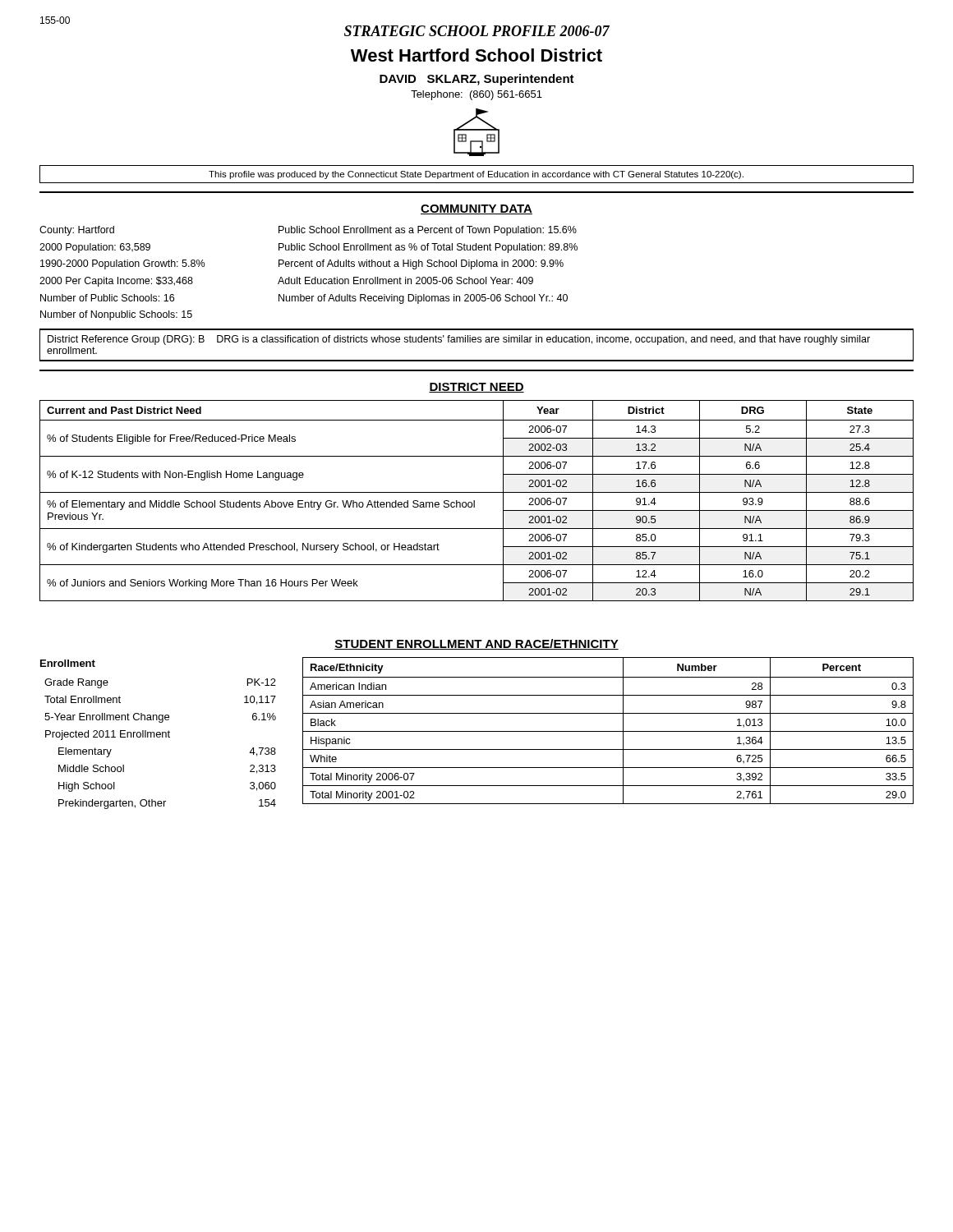
Task: Select the text block starting "West Hartford School"
Action: pos(476,55)
